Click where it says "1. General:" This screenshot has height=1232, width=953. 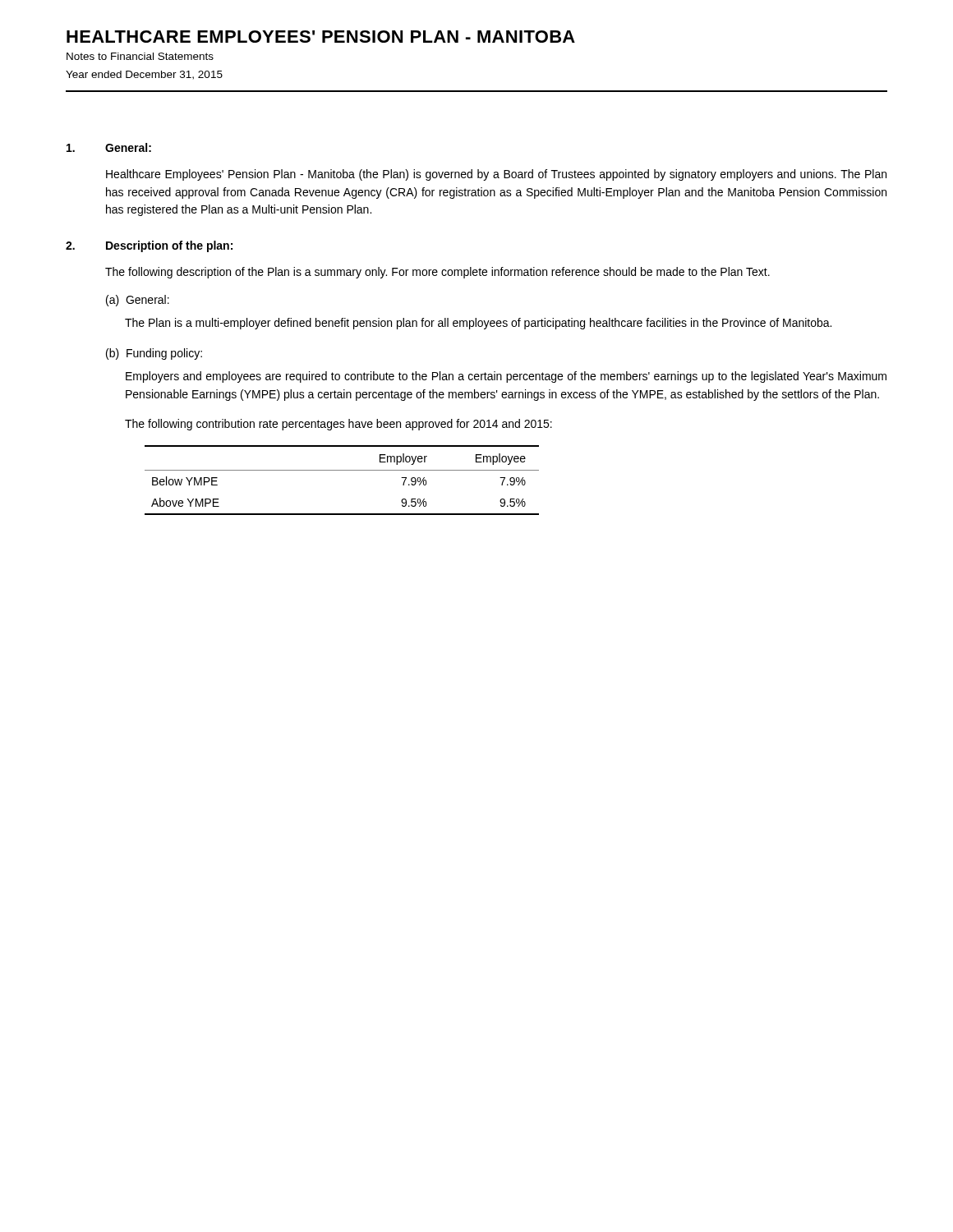click(109, 148)
